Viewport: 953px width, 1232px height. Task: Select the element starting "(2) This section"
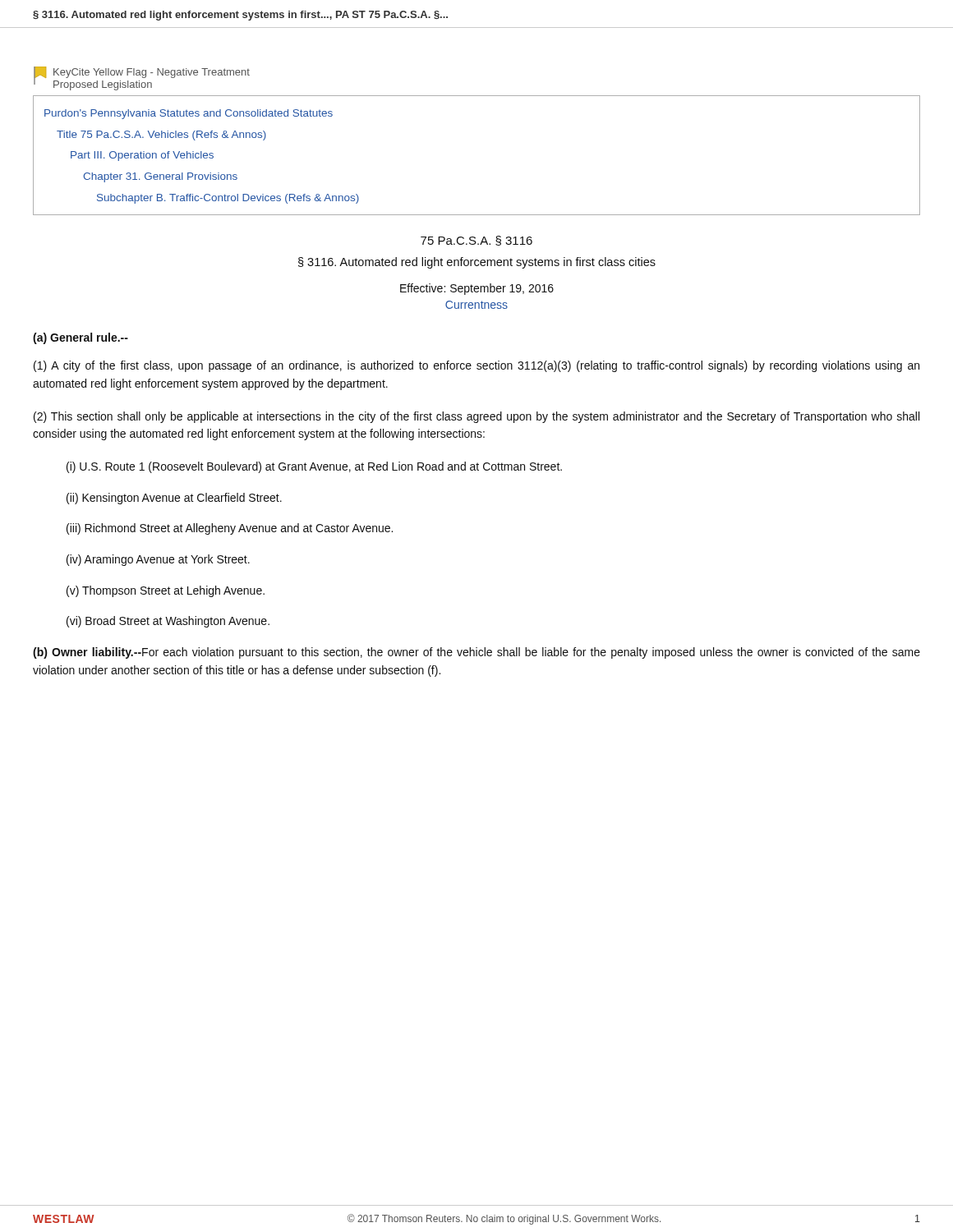click(x=476, y=425)
